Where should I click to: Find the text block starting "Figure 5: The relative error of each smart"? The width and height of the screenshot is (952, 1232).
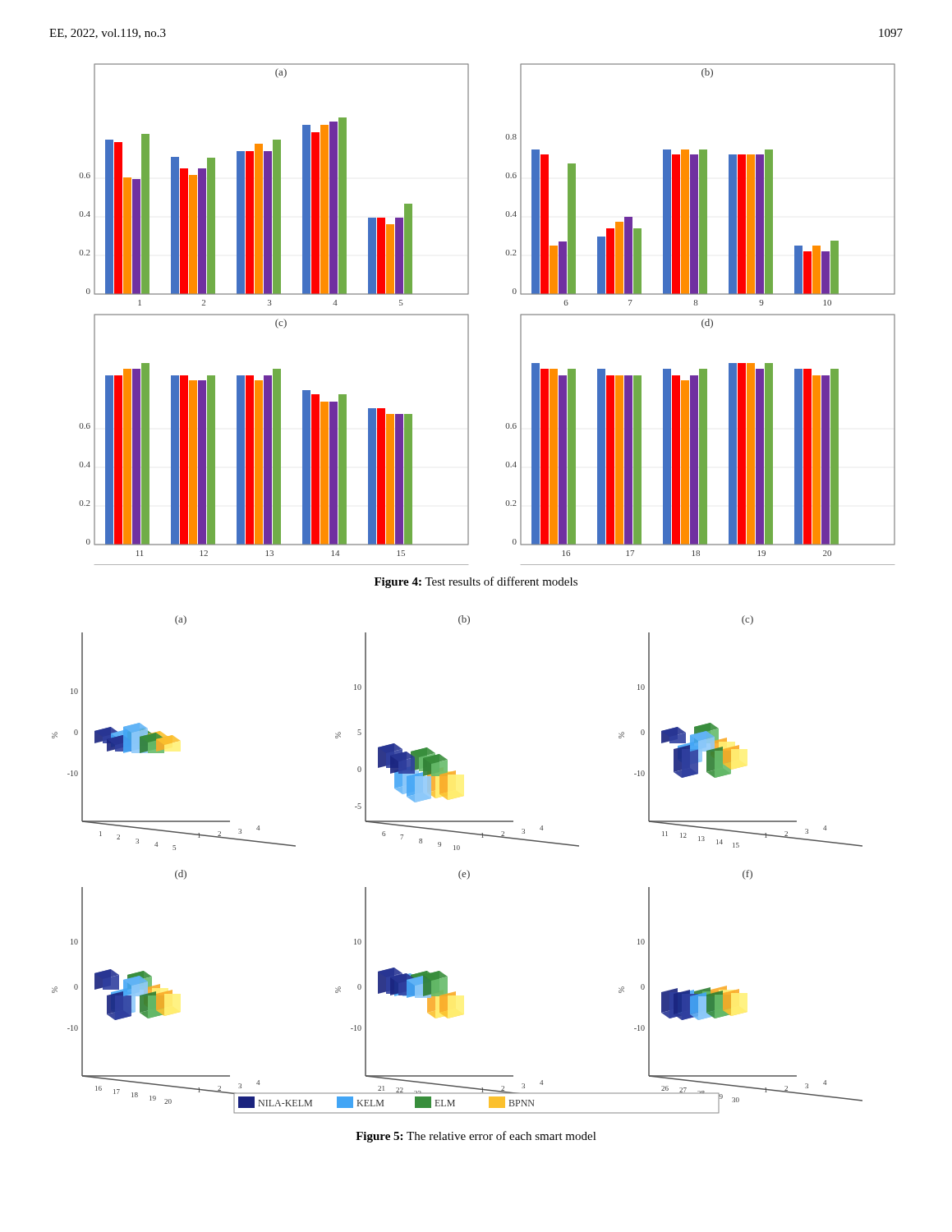476,1136
